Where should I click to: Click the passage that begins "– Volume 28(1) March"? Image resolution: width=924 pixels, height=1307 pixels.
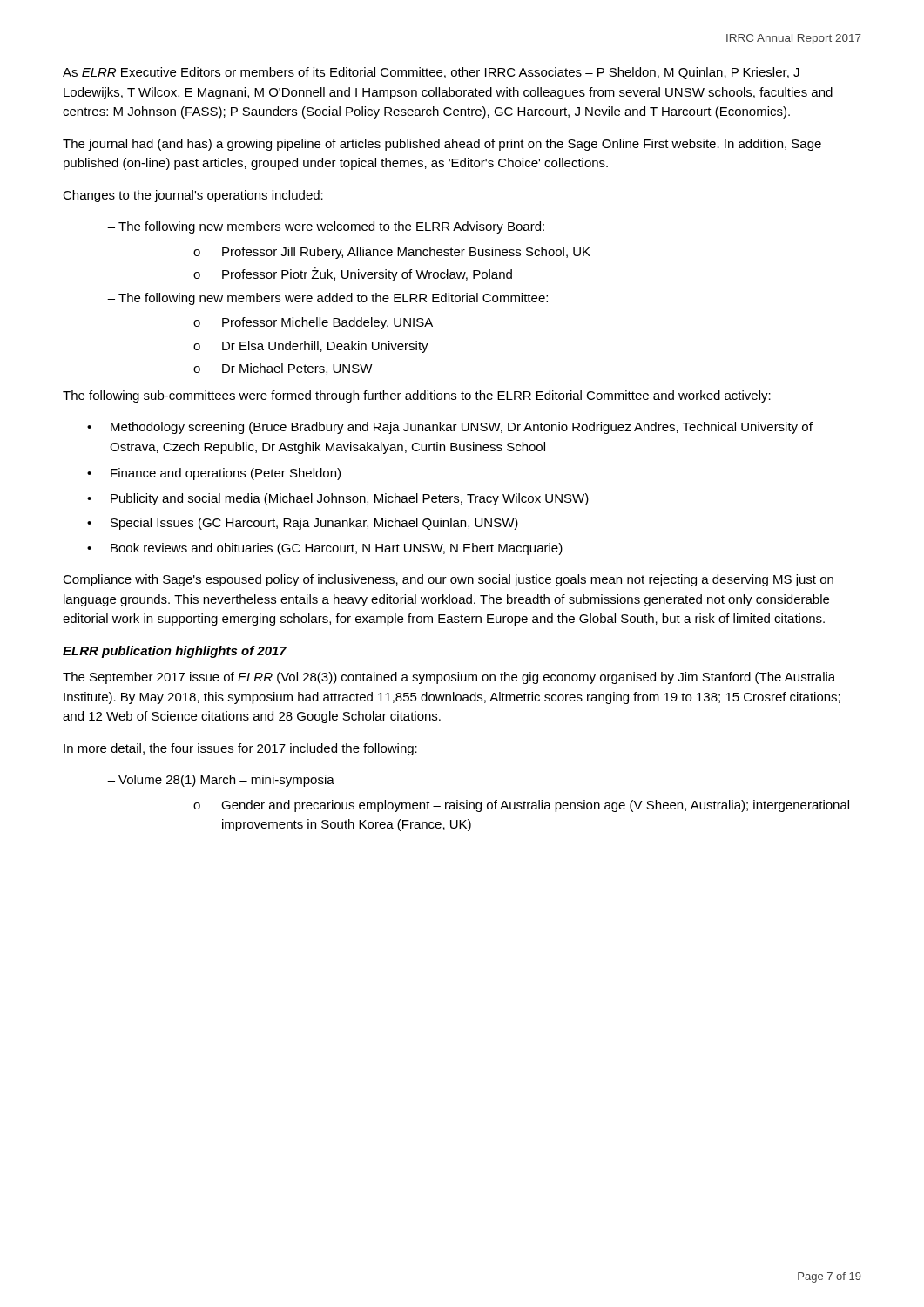pos(211,780)
